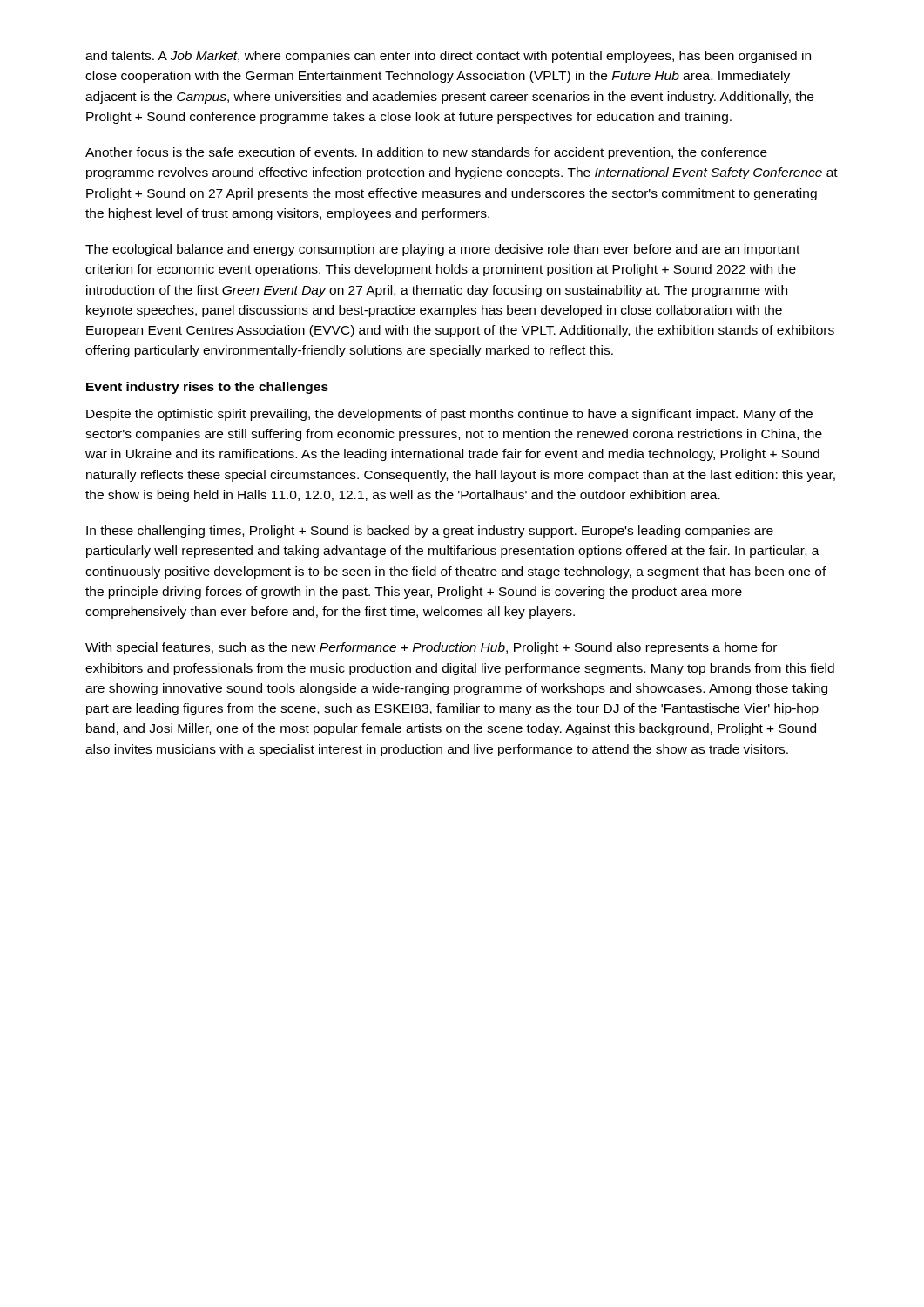Point to the block beginning "Another focus is the safe execution of events."
Viewport: 924px width, 1307px height.
tap(461, 182)
